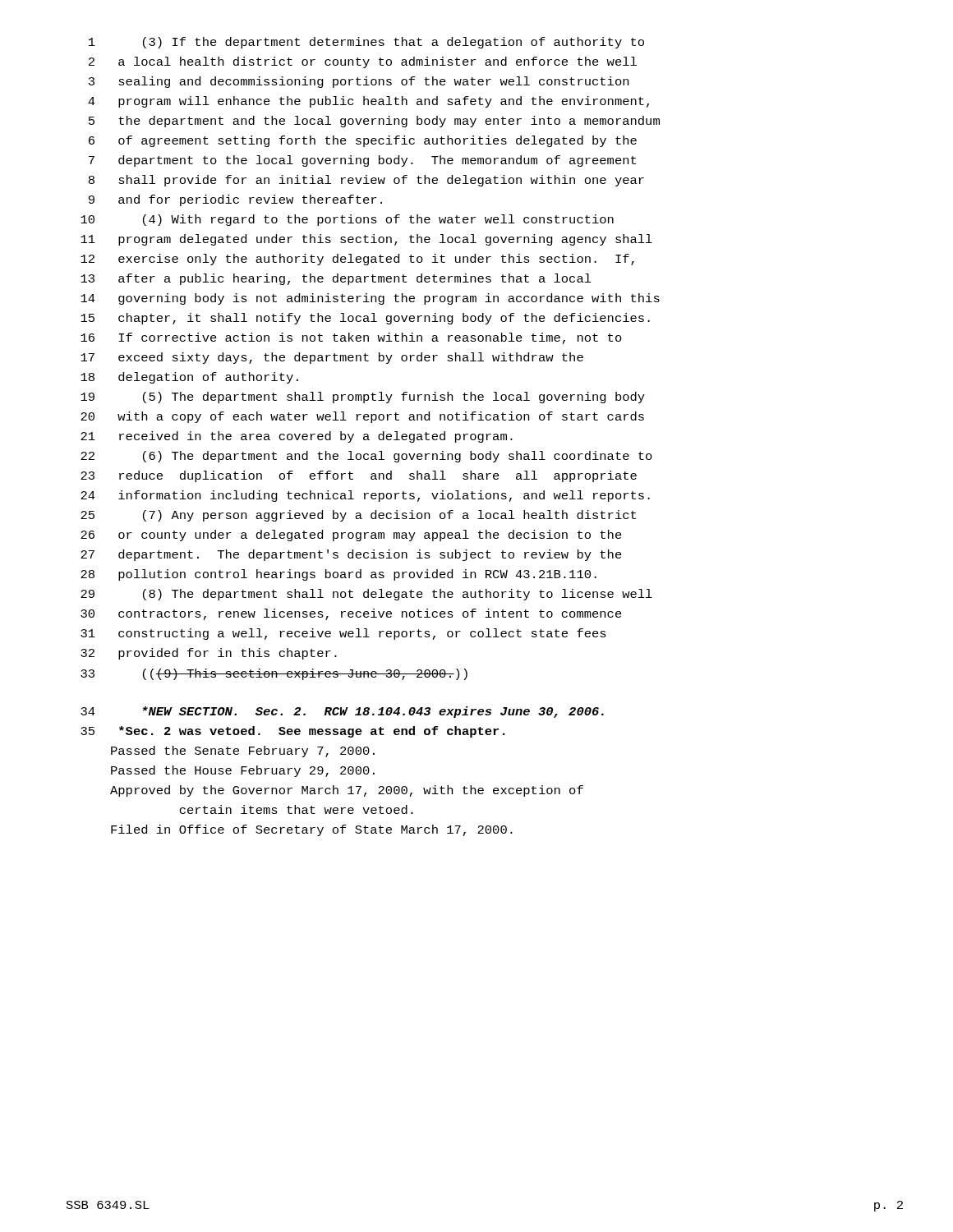The height and width of the screenshot is (1232, 953).
Task: Find the block on this page that starts "22 (6) The"
Action: [x=485, y=477]
